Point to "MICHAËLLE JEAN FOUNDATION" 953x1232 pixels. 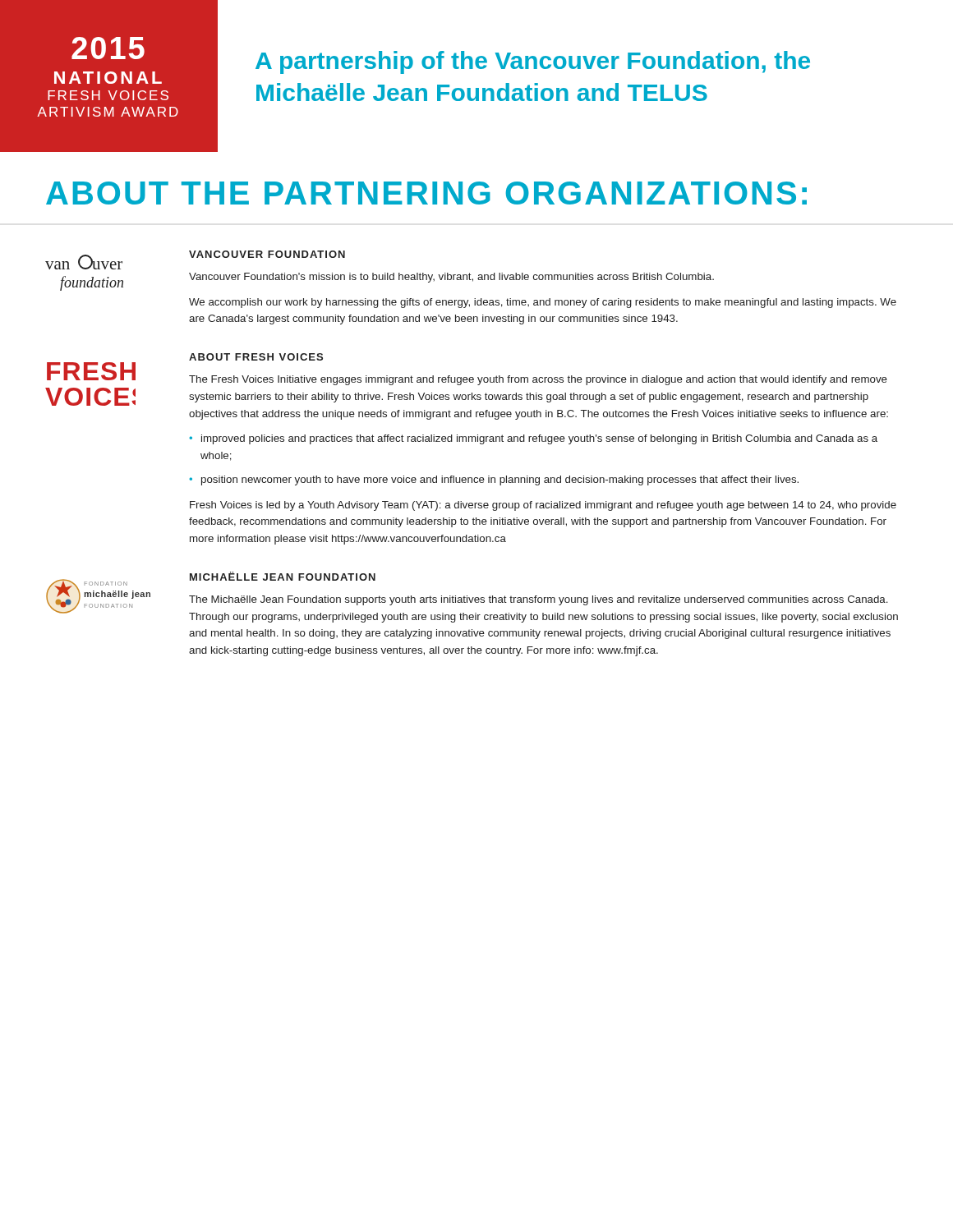[x=283, y=577]
